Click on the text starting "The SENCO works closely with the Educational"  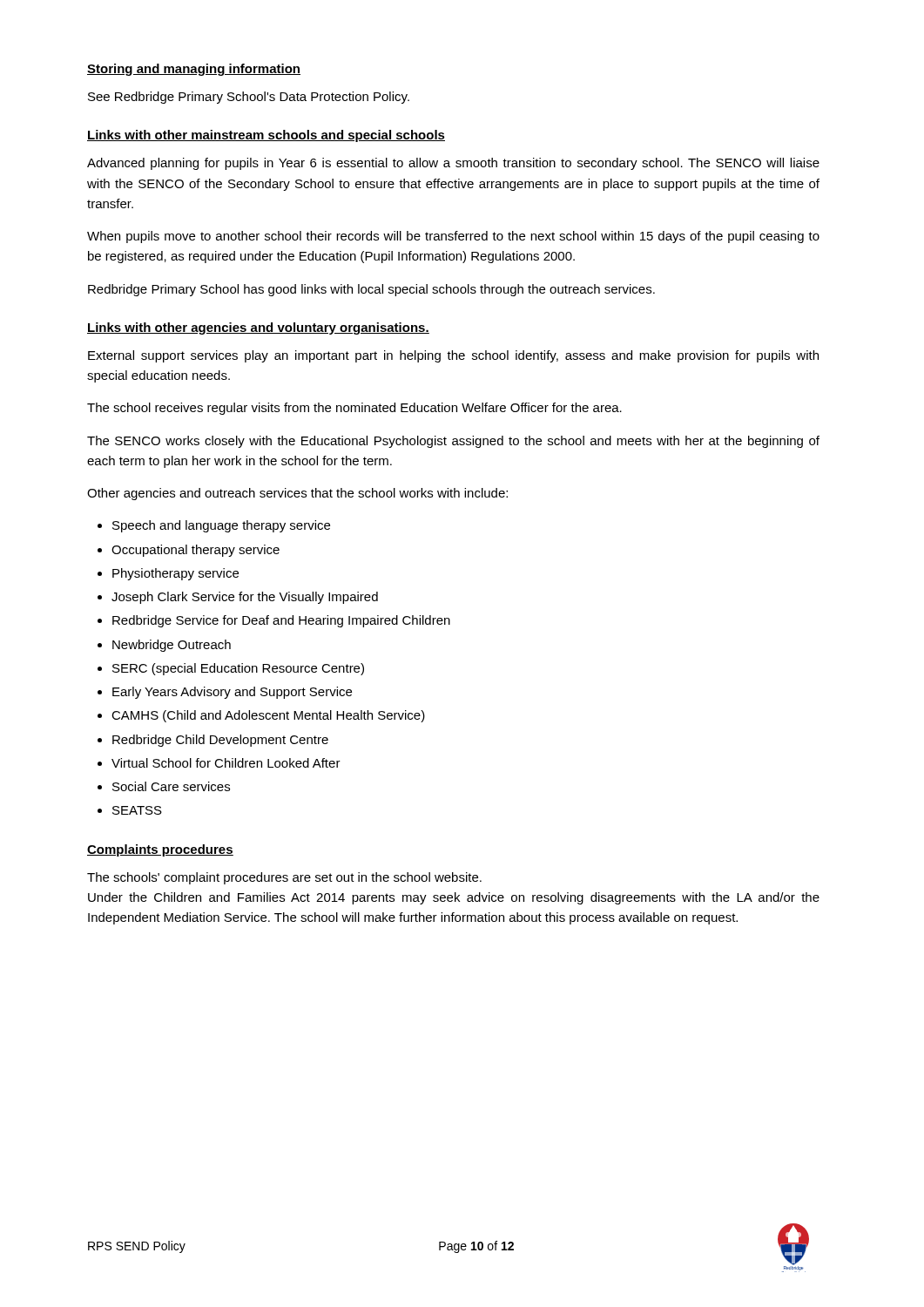point(453,450)
